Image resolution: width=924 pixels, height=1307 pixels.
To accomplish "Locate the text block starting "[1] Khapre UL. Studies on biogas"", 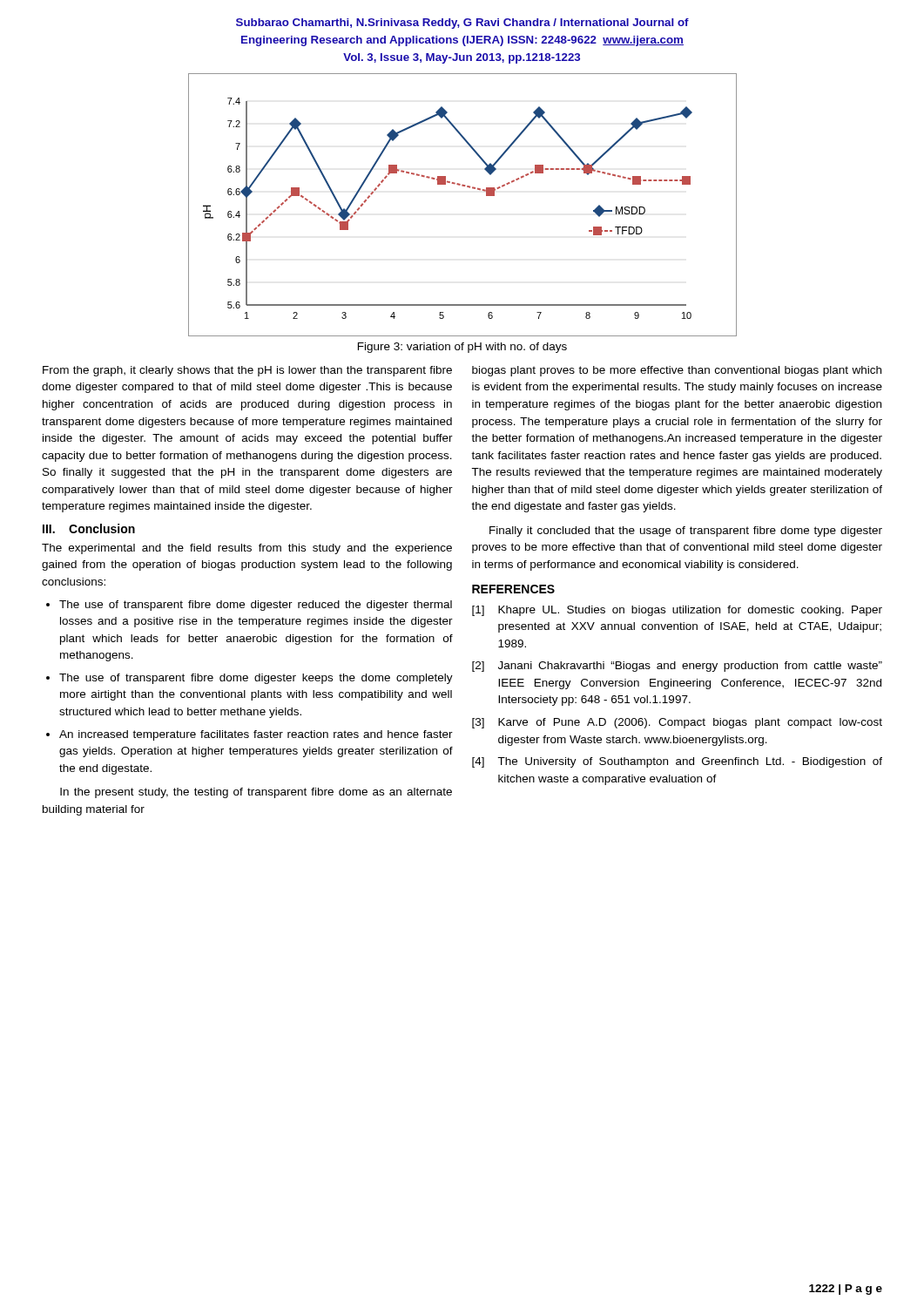I will 677,626.
